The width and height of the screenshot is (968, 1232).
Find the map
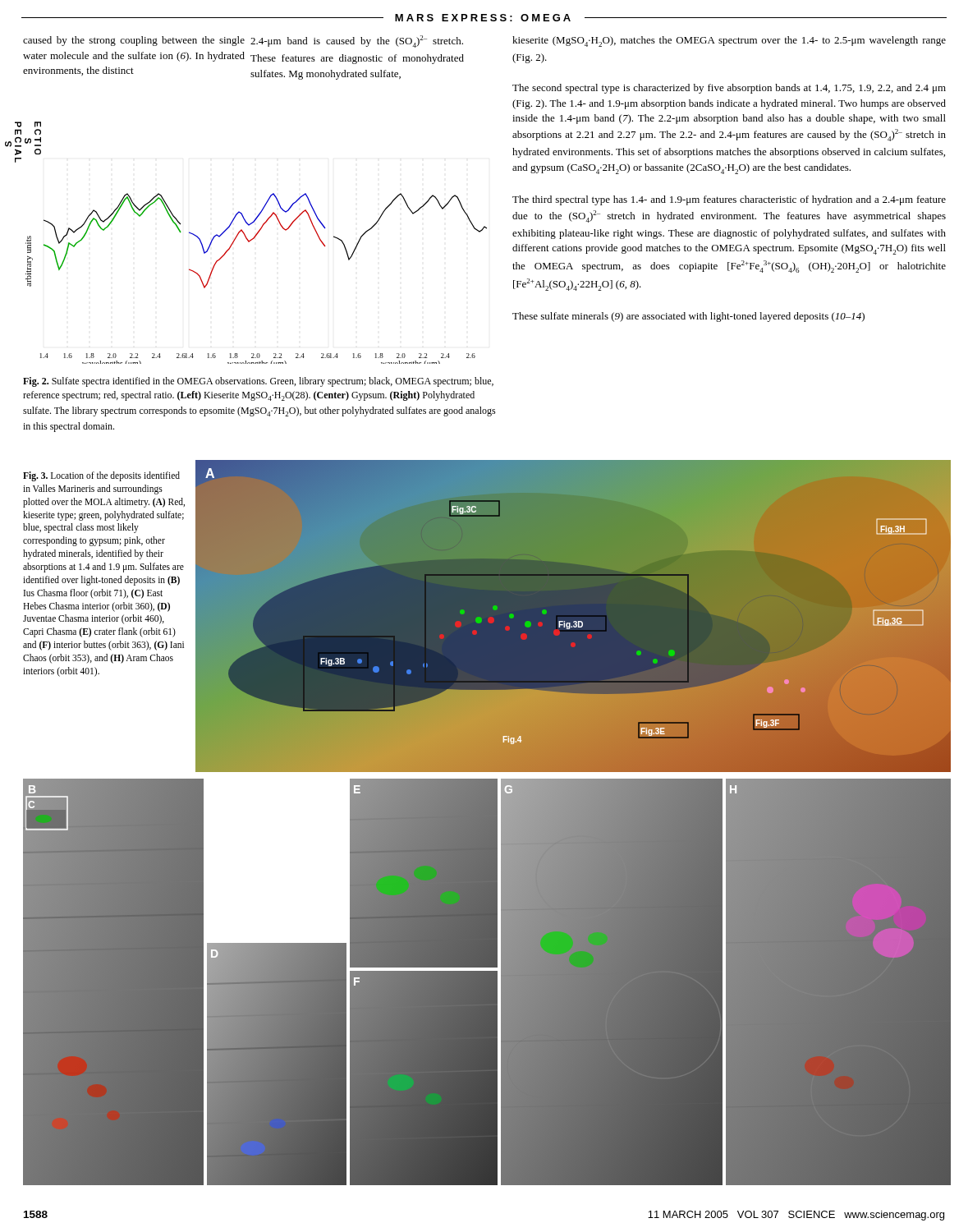573,616
